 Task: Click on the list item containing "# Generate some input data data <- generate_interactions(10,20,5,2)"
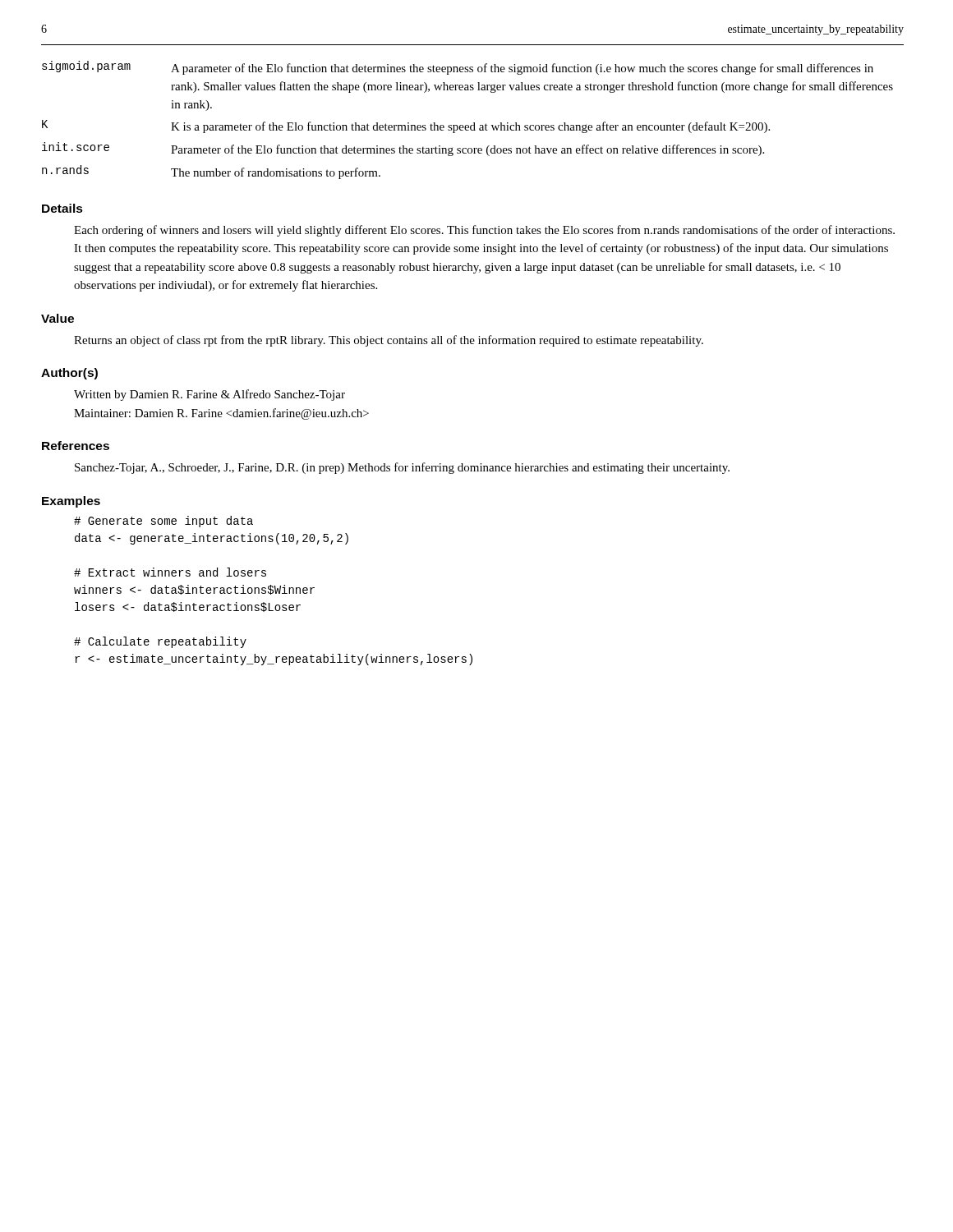(x=274, y=590)
